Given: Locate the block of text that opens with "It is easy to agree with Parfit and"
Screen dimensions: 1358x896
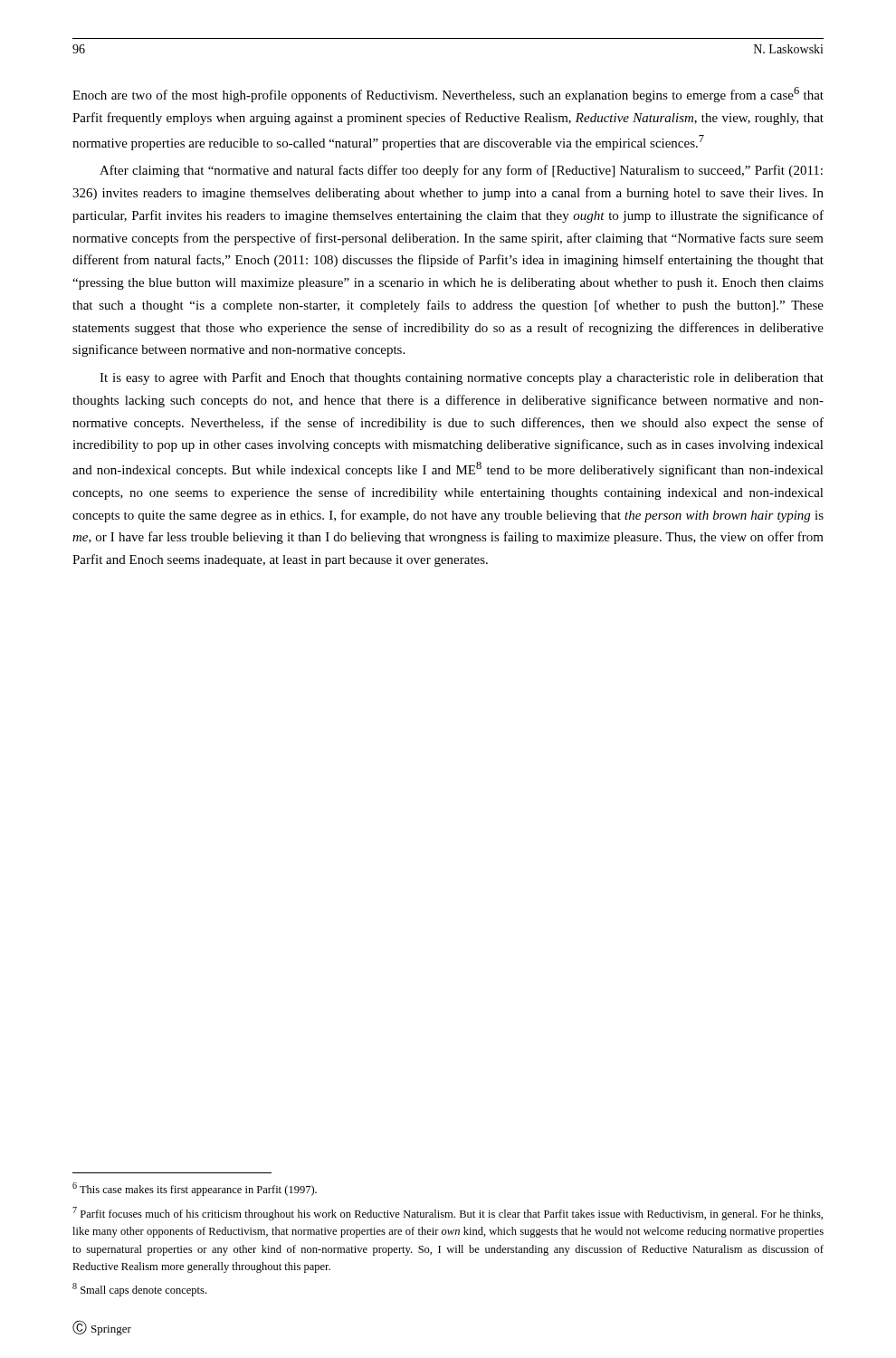Looking at the screenshot, I should click(x=448, y=469).
